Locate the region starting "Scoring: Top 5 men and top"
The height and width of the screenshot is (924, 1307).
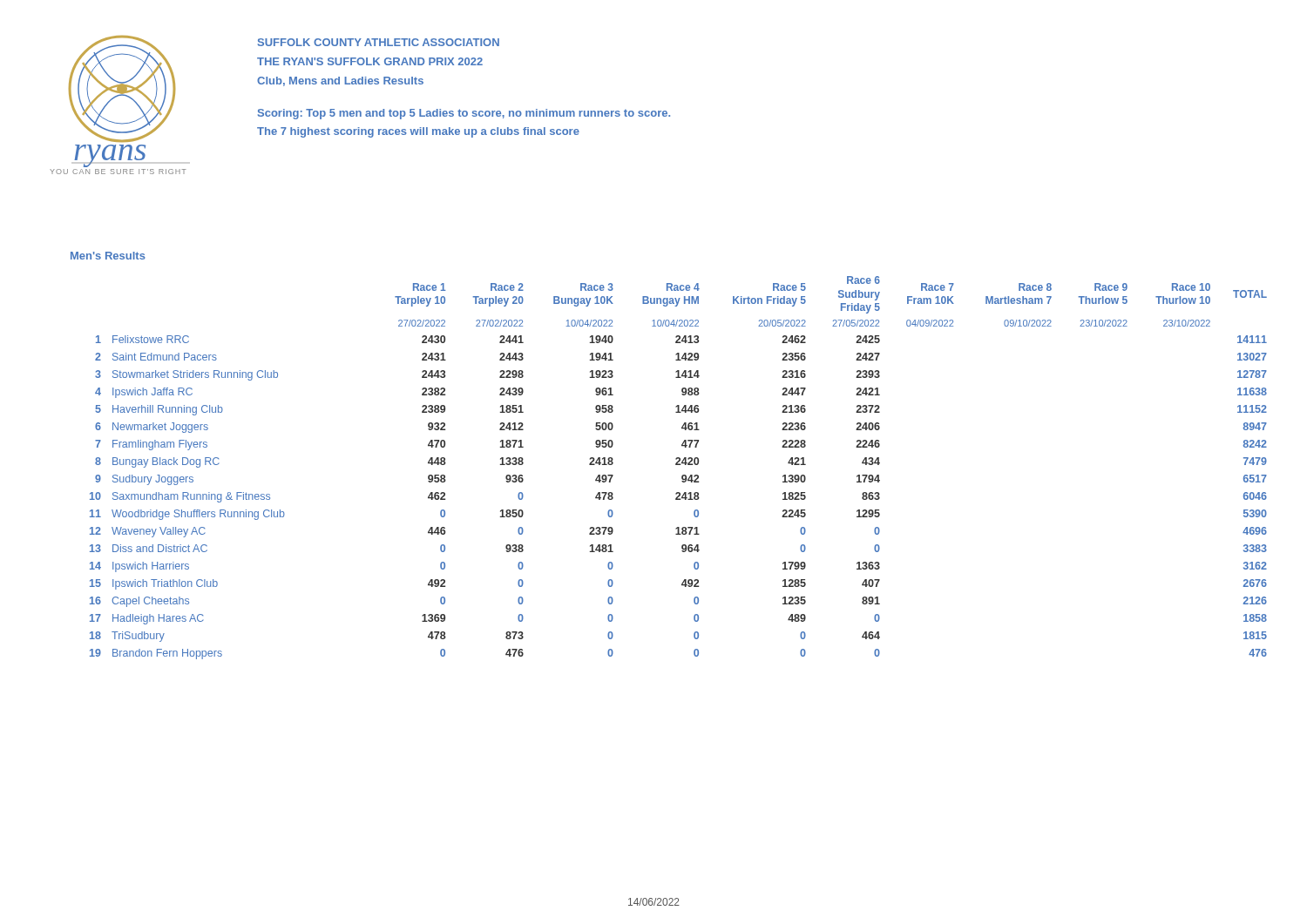coord(464,122)
